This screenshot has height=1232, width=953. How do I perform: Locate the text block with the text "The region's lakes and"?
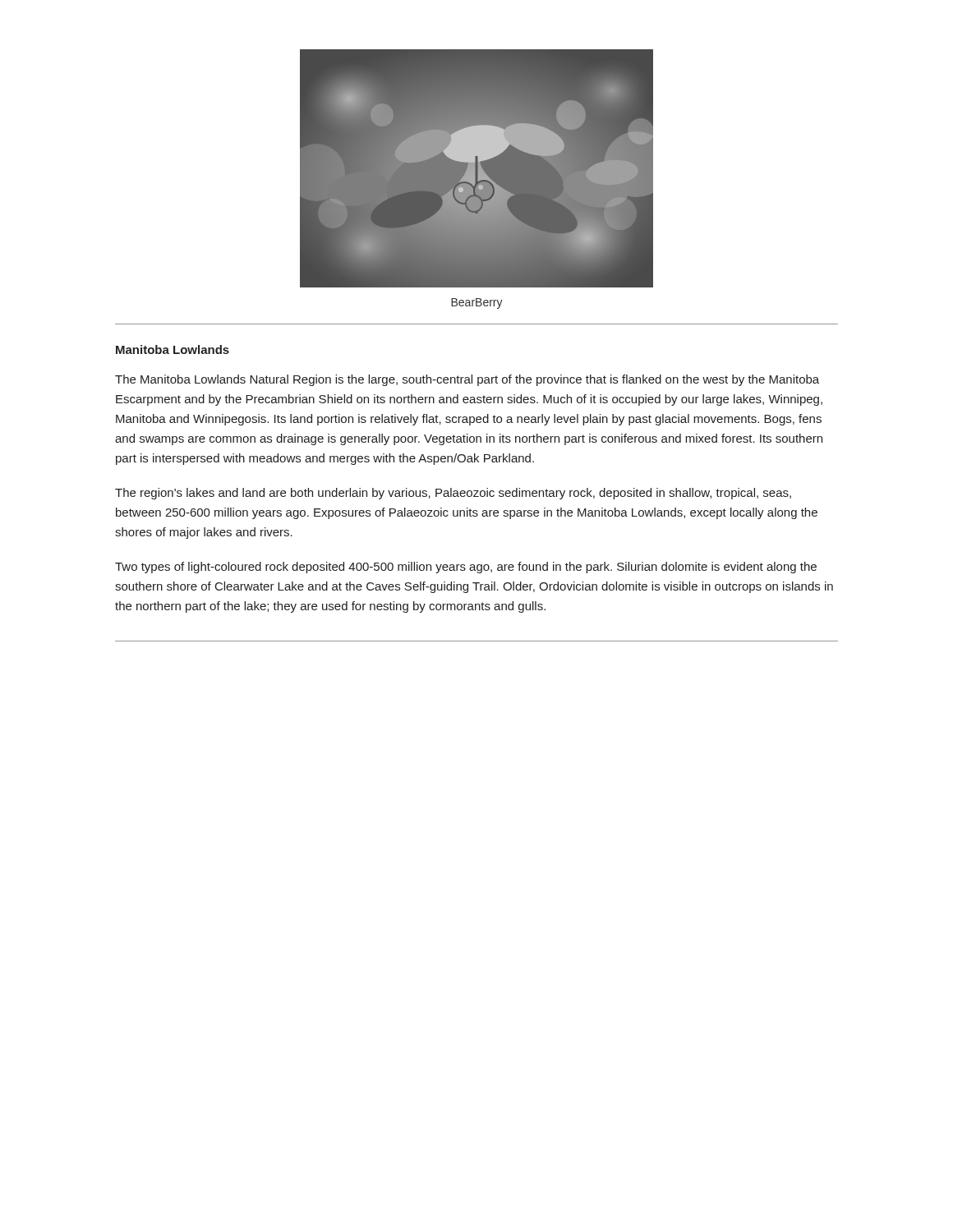click(466, 512)
